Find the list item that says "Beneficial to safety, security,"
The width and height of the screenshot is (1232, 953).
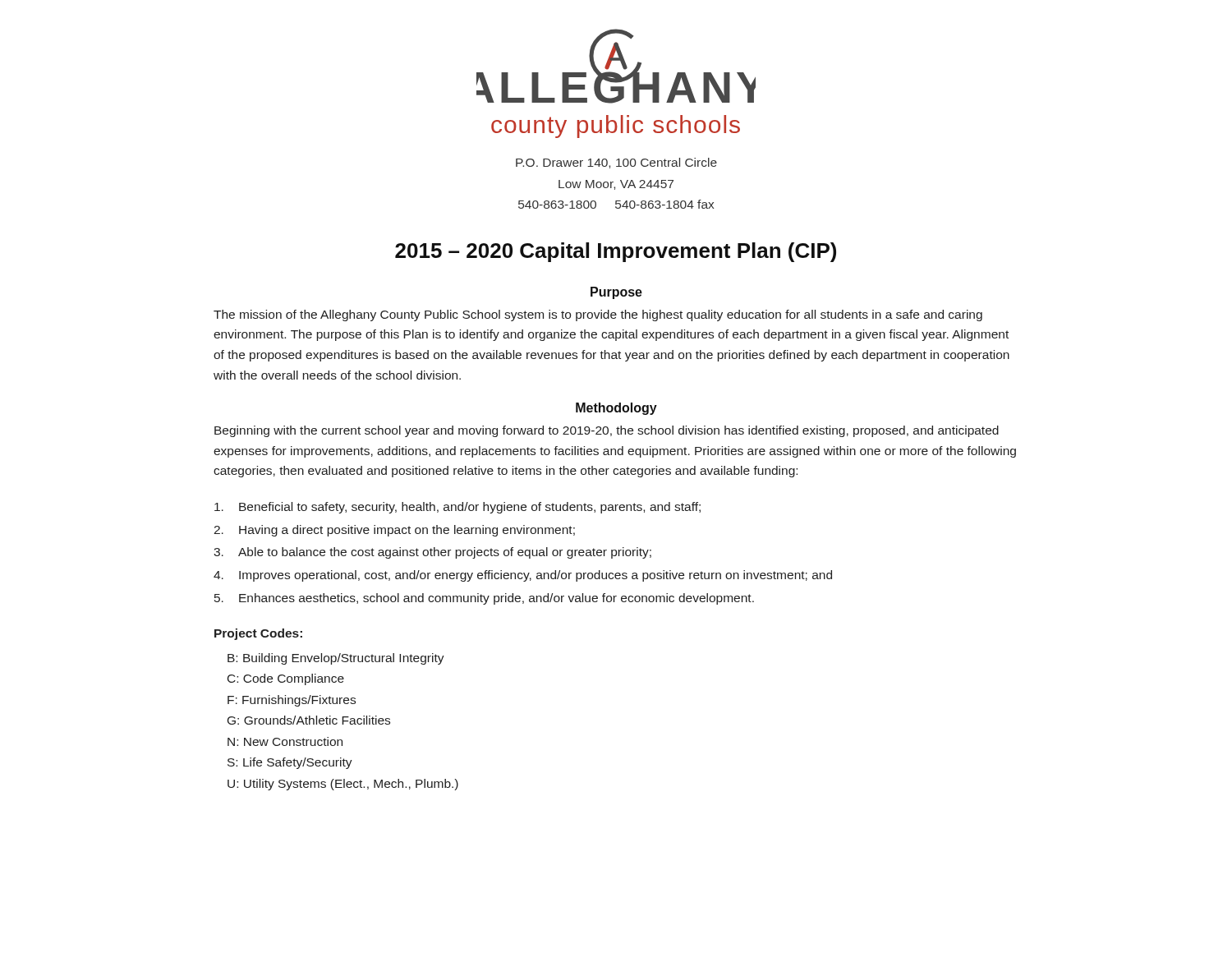(458, 507)
